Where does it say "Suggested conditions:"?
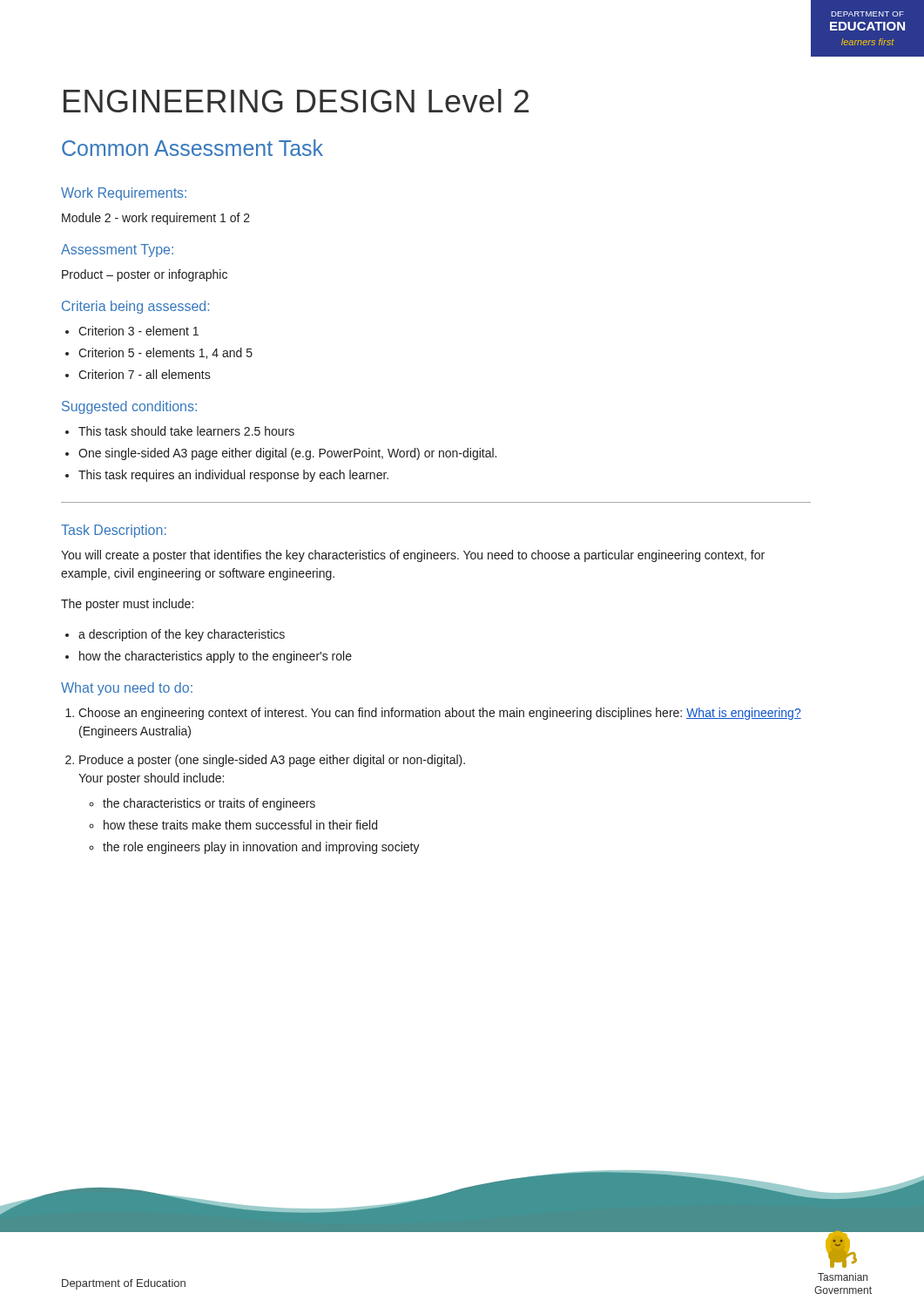The image size is (924, 1307). click(x=130, y=406)
